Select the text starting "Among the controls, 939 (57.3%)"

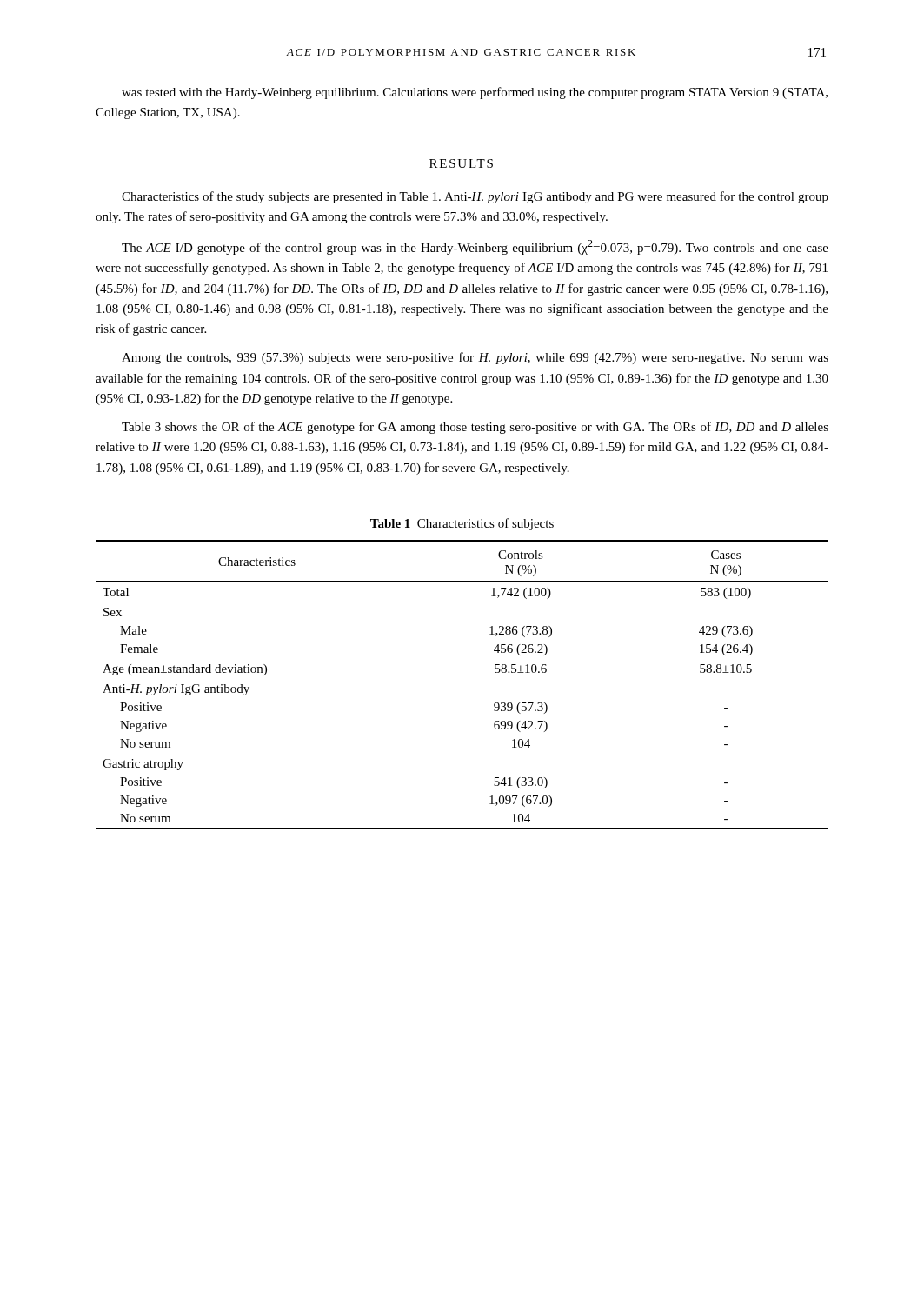click(462, 378)
